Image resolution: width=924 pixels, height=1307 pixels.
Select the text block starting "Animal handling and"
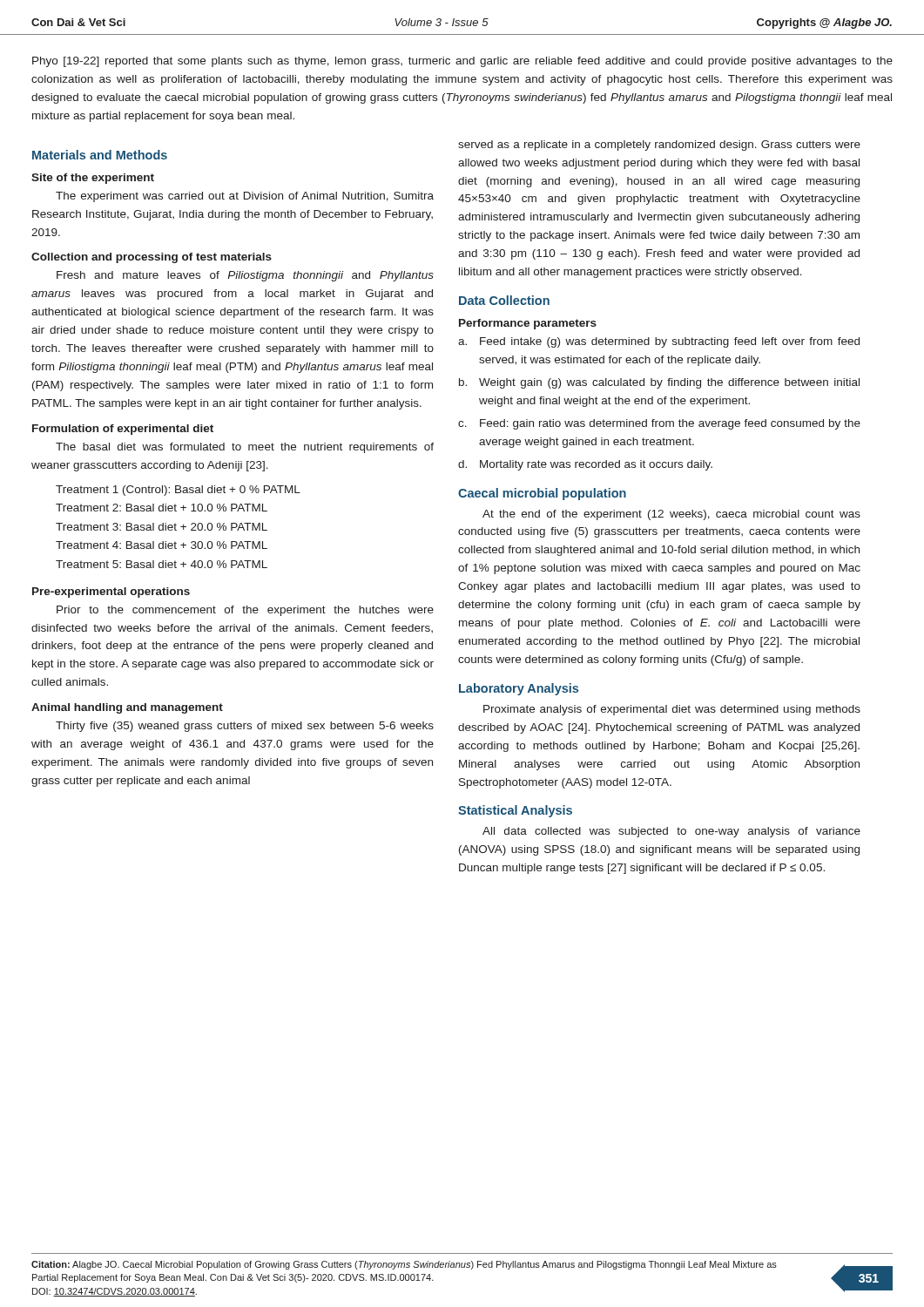coord(127,707)
